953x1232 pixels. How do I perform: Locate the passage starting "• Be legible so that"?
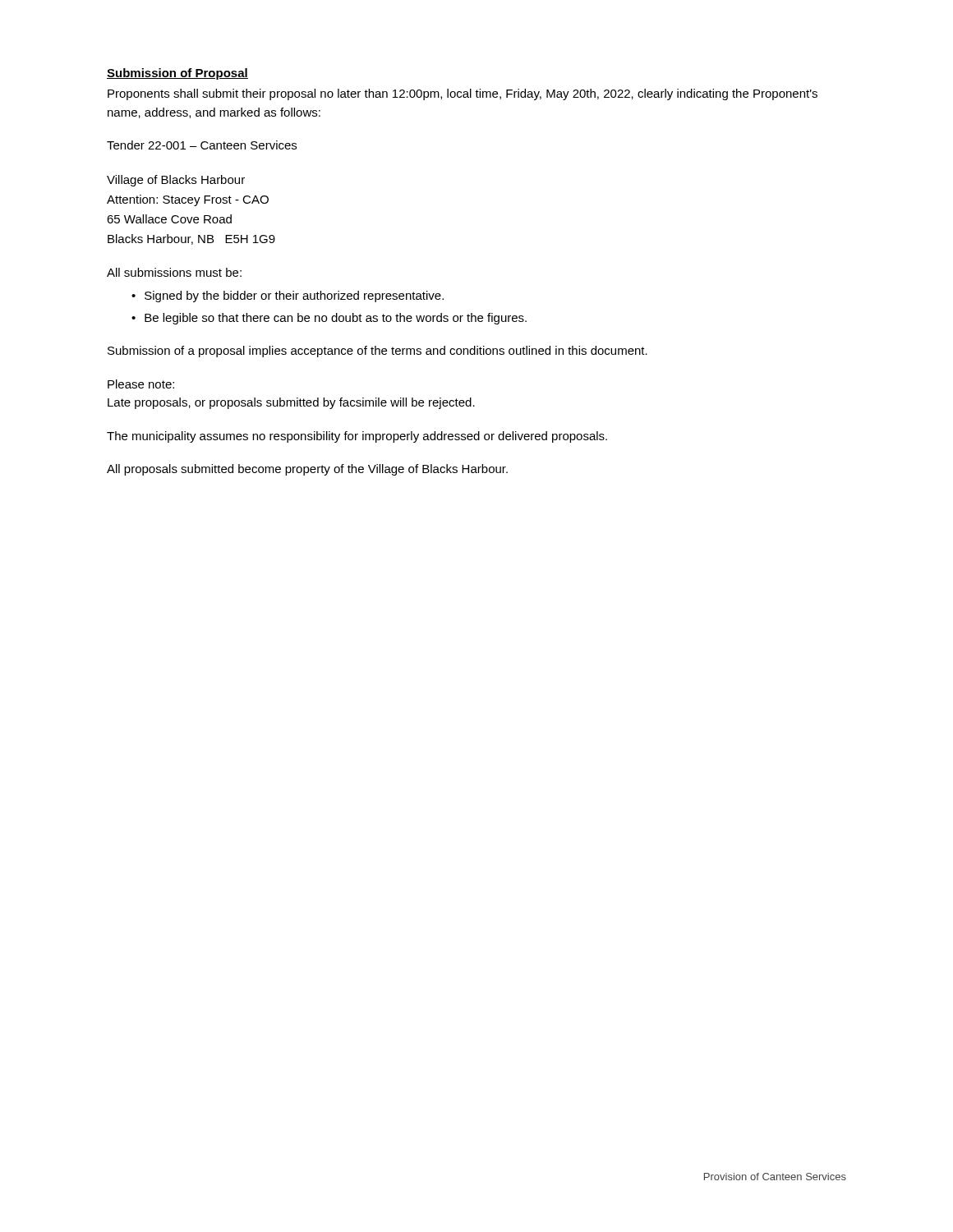click(x=330, y=318)
